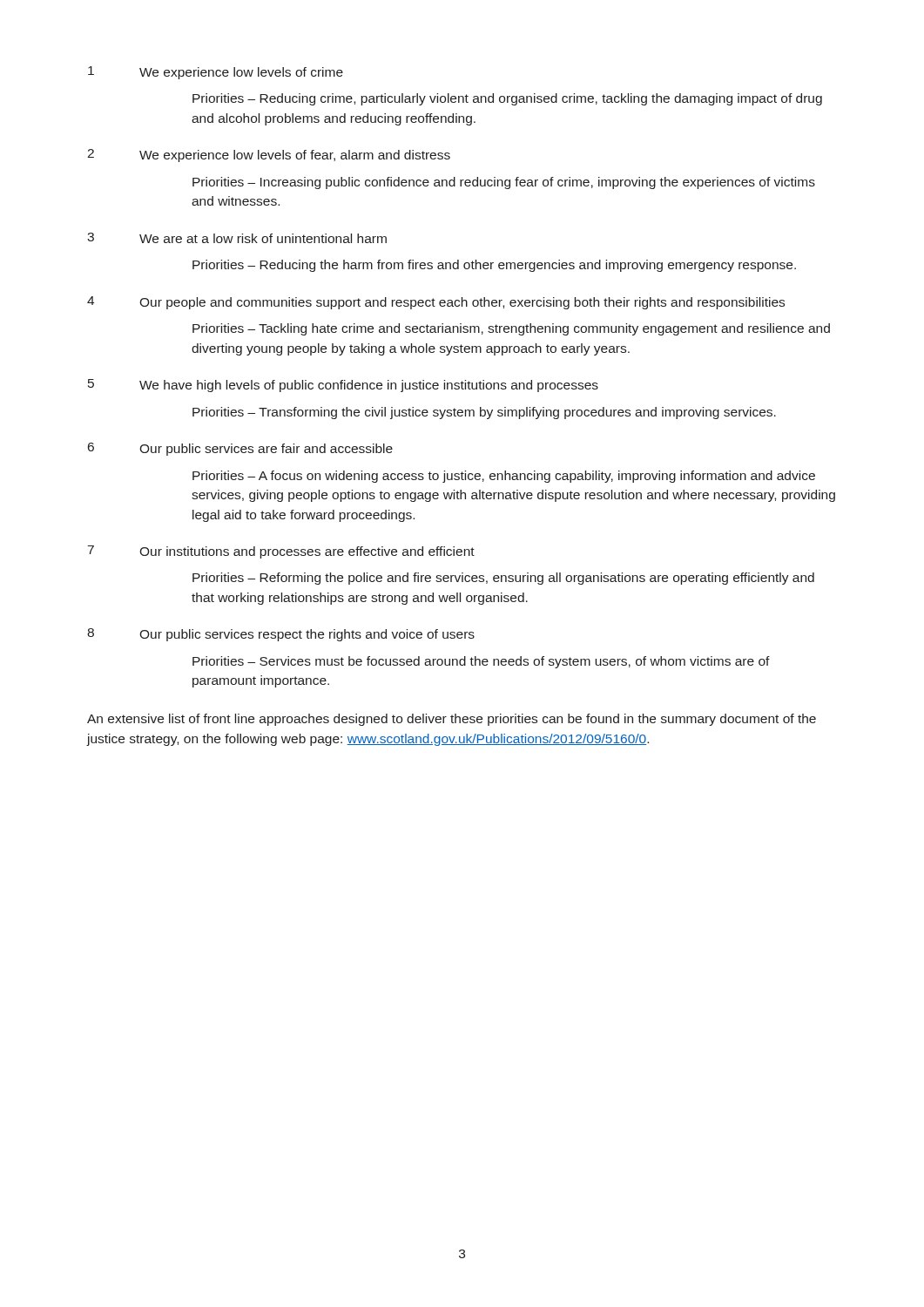This screenshot has height=1307, width=924.
Task: Locate the list item that reads "7 Our institutions and processes"
Action: 462,552
